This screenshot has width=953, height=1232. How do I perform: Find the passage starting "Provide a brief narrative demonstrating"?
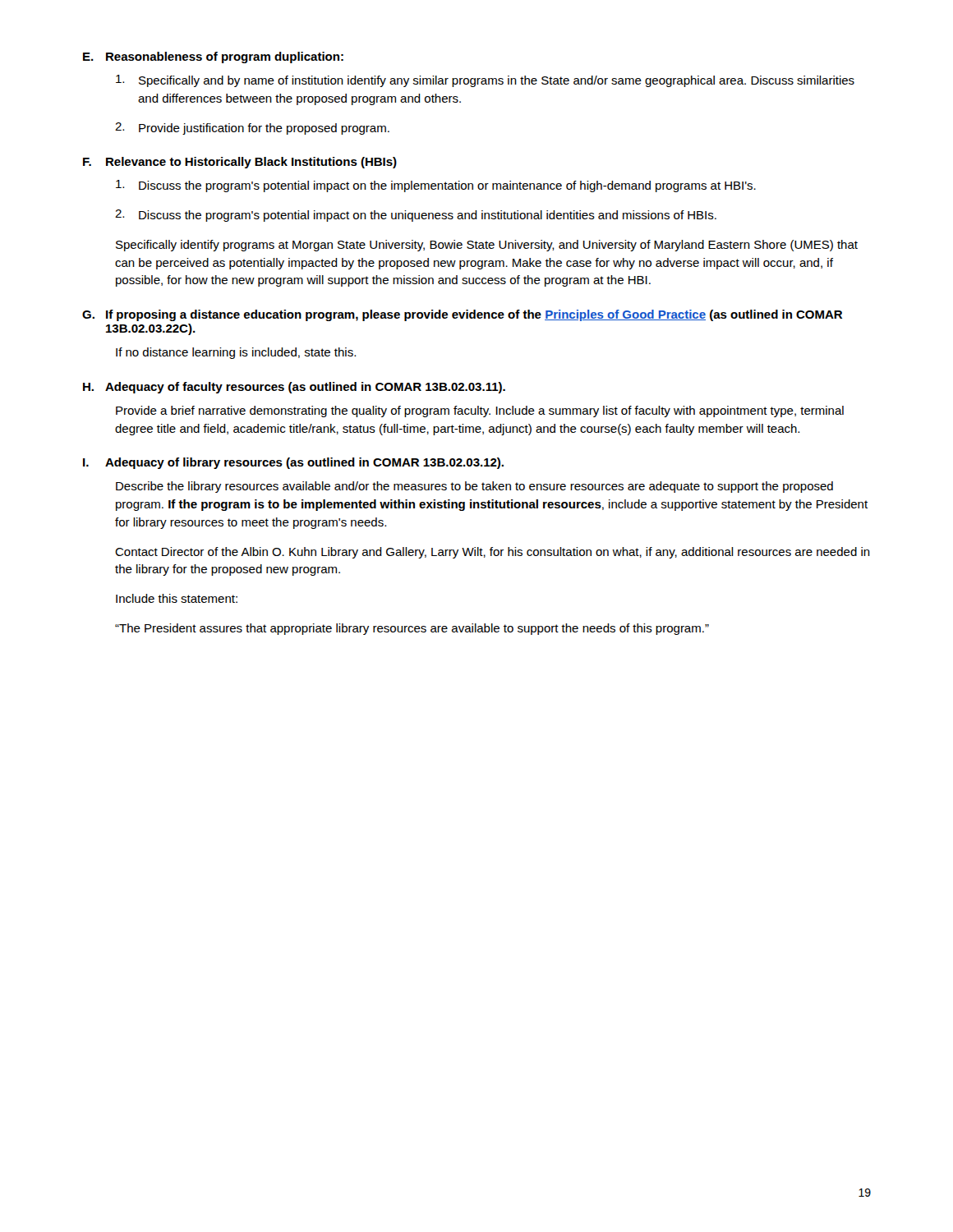point(480,419)
